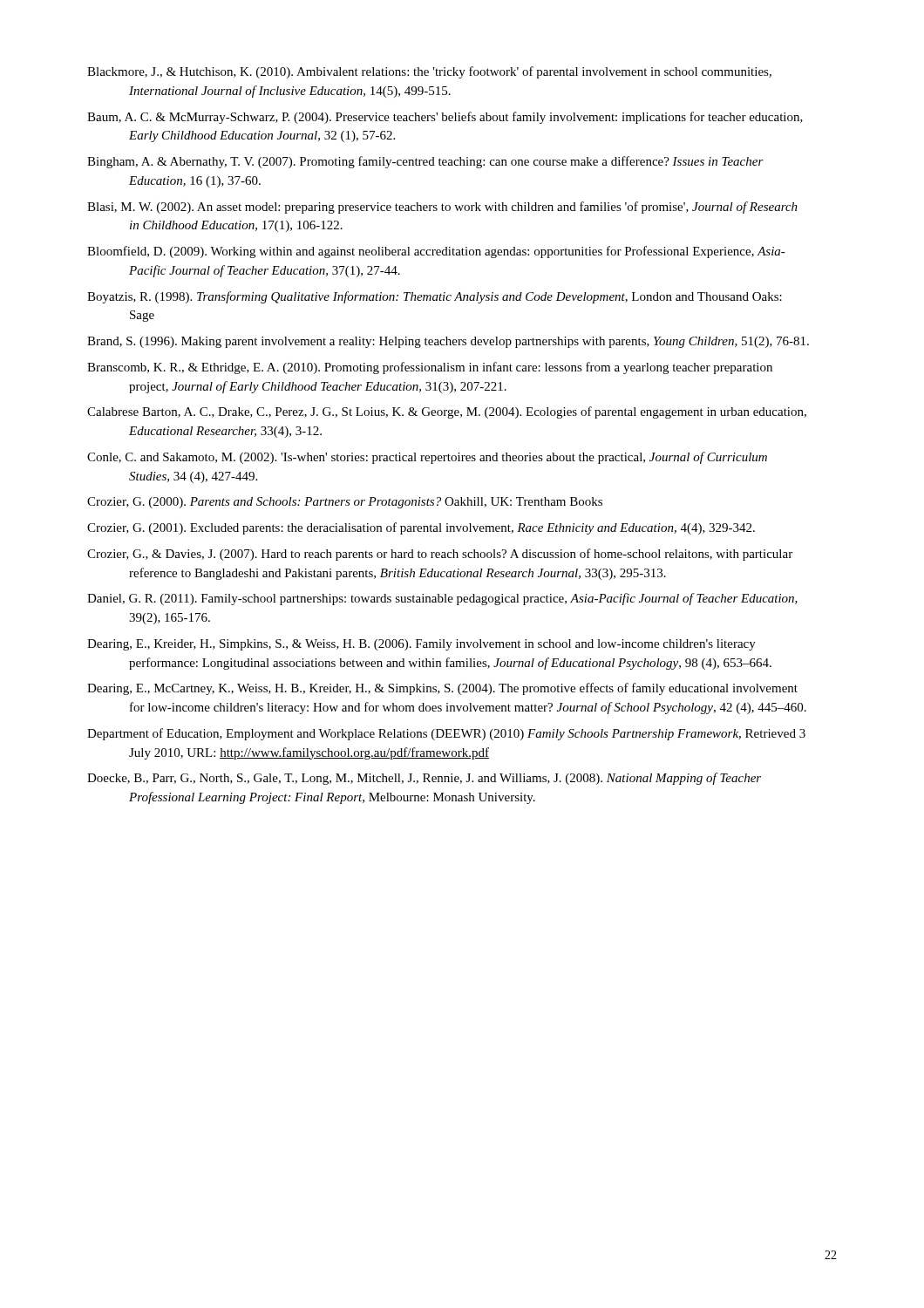Locate the element starting "Bloomfield, D. (2009). Working within and against neoliberal"
This screenshot has height=1308, width=924.
(436, 261)
